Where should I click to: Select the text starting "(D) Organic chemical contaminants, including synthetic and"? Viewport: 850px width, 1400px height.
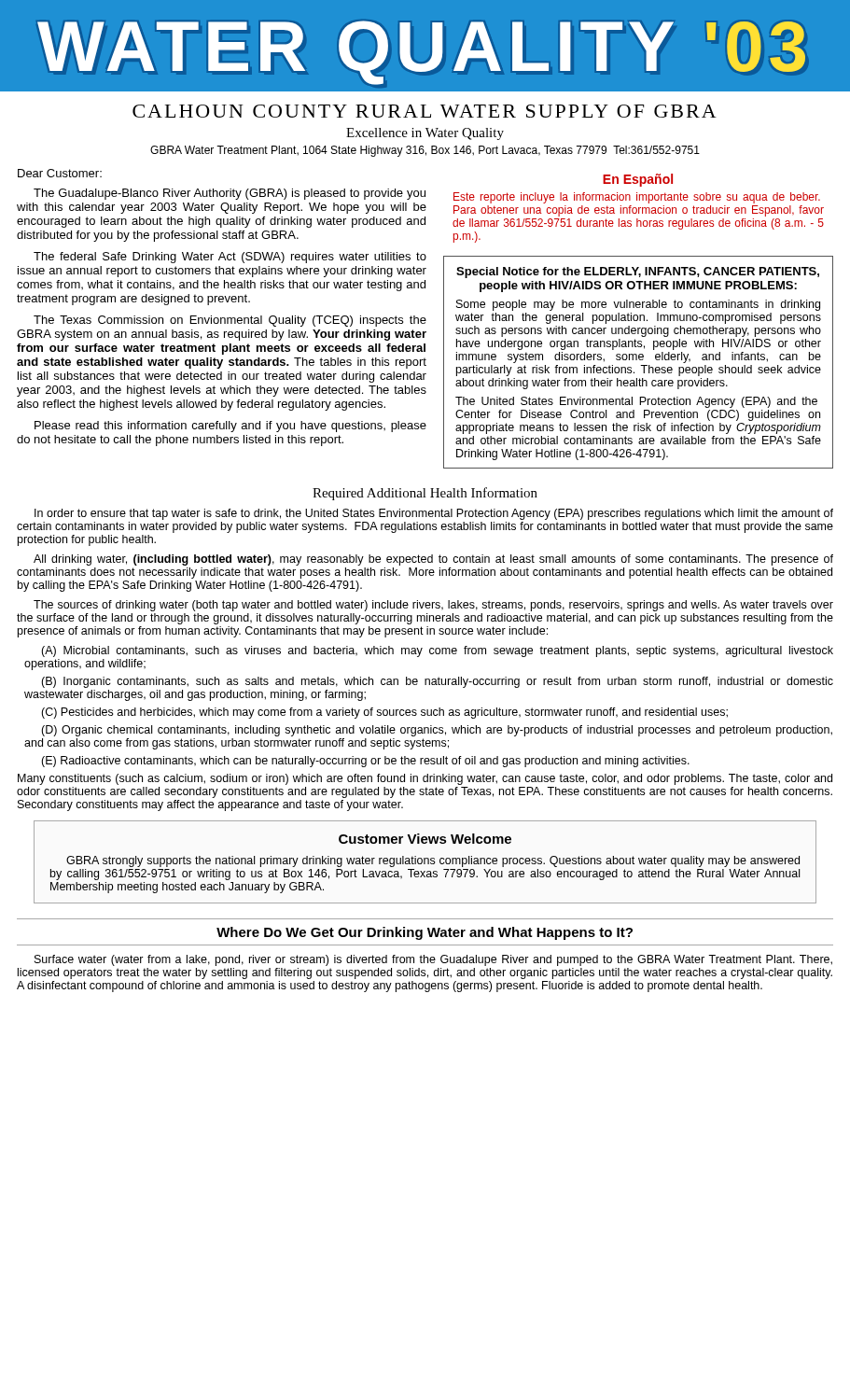429,736
